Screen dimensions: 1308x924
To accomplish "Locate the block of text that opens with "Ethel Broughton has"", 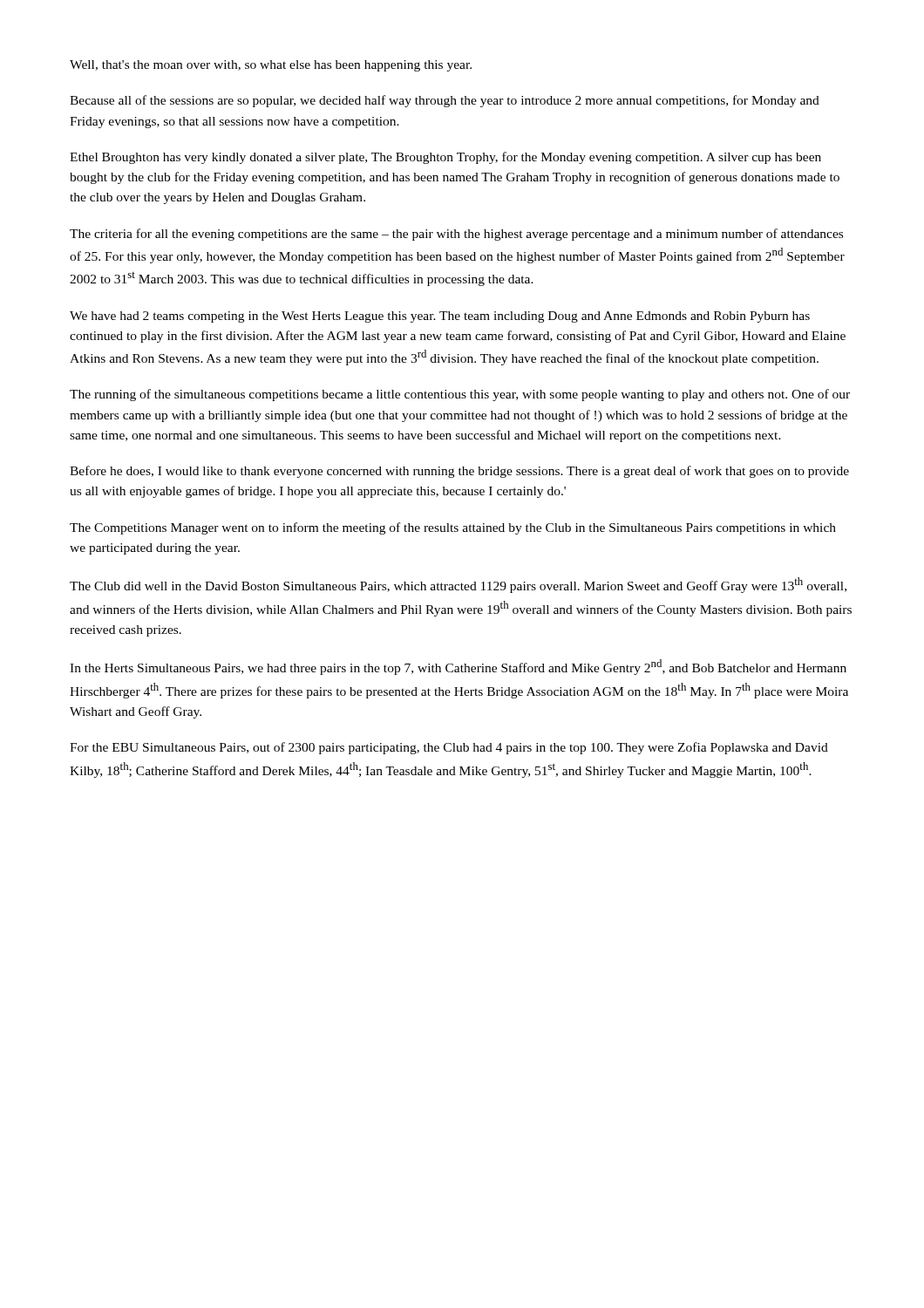I will click(455, 177).
